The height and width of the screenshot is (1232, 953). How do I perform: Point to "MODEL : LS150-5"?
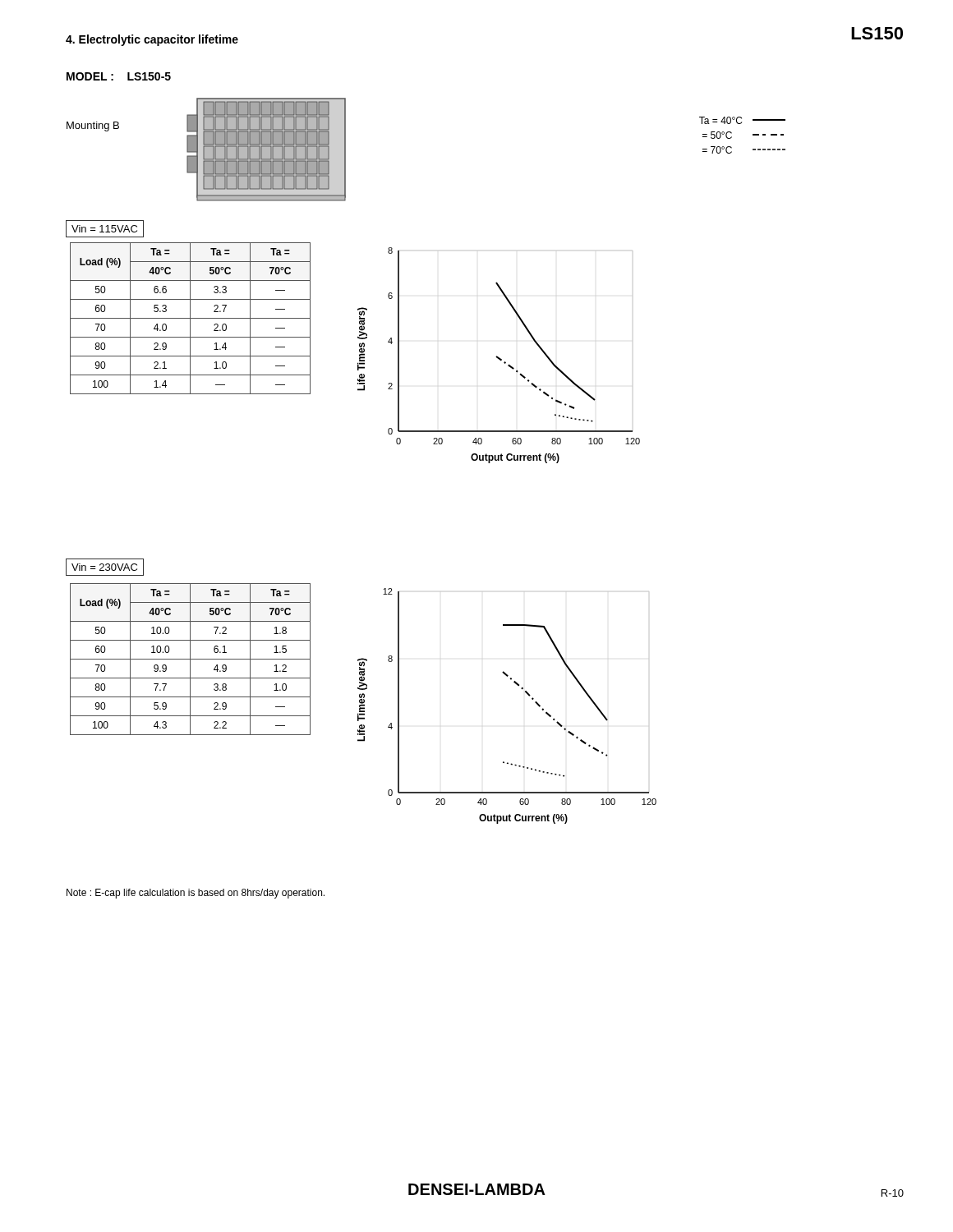click(x=118, y=76)
